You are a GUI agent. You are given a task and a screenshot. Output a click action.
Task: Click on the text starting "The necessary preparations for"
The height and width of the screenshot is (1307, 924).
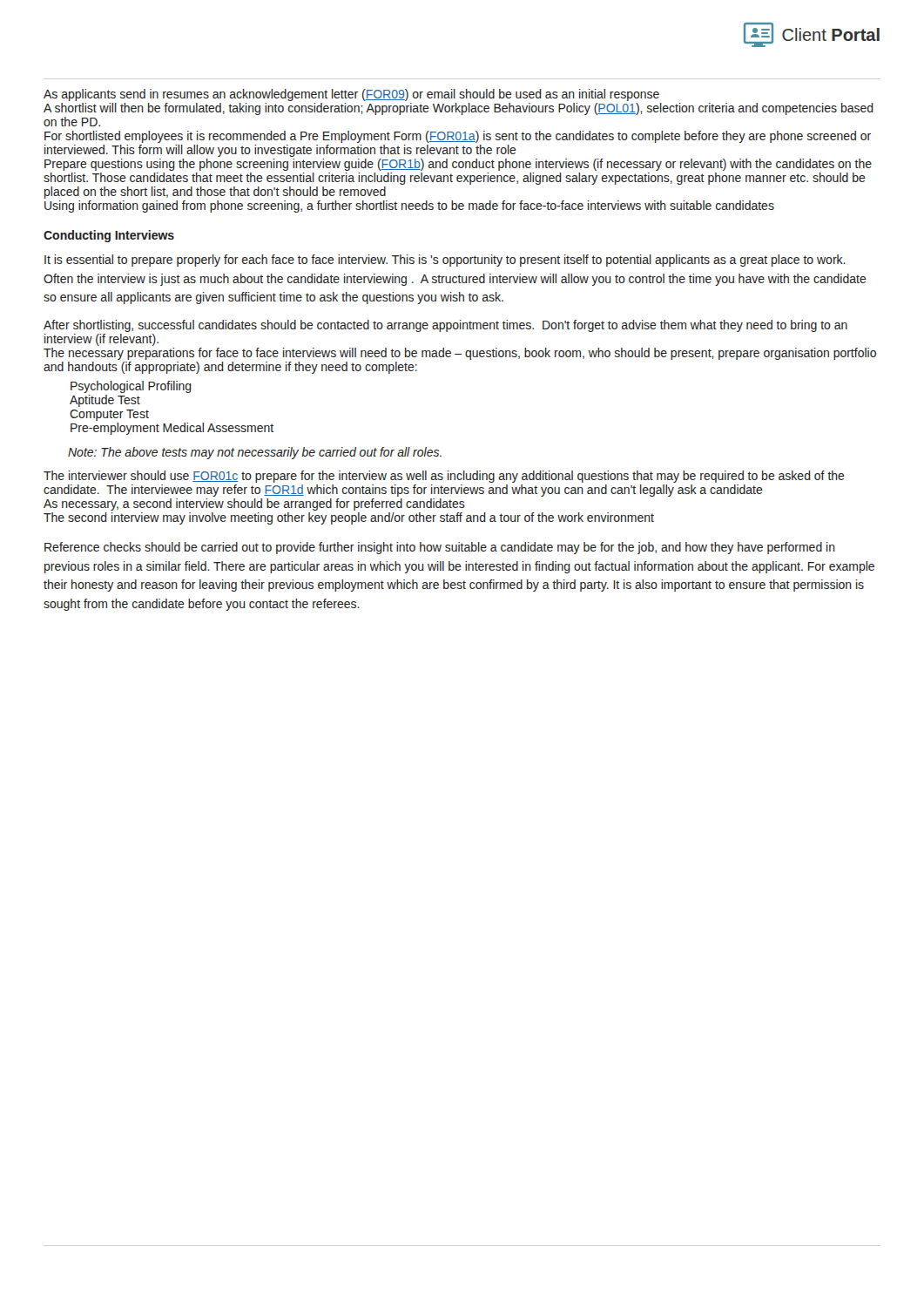(460, 354)
